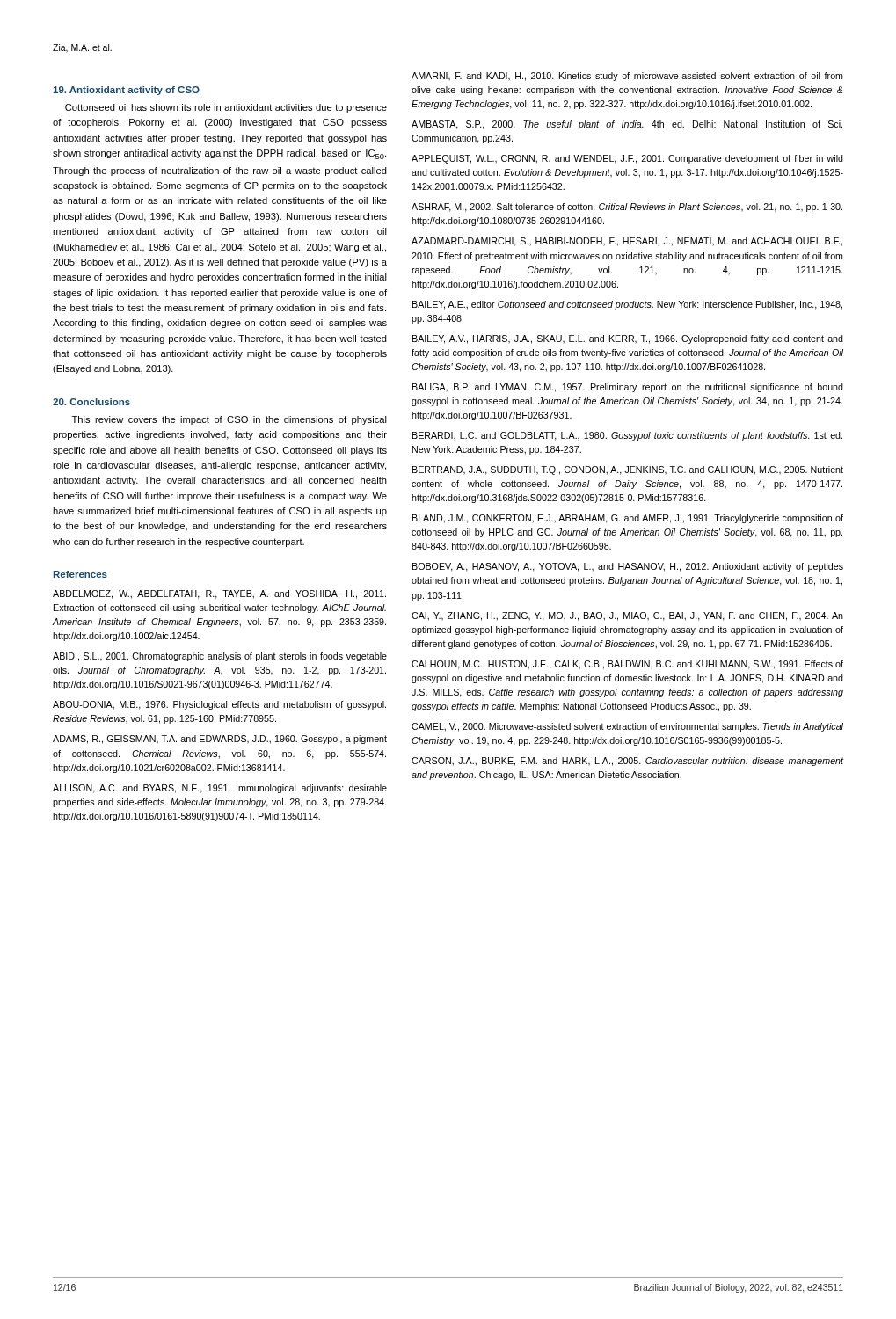Locate the passage starting "BAILEY, A.V., HARRIS,"

(627, 352)
